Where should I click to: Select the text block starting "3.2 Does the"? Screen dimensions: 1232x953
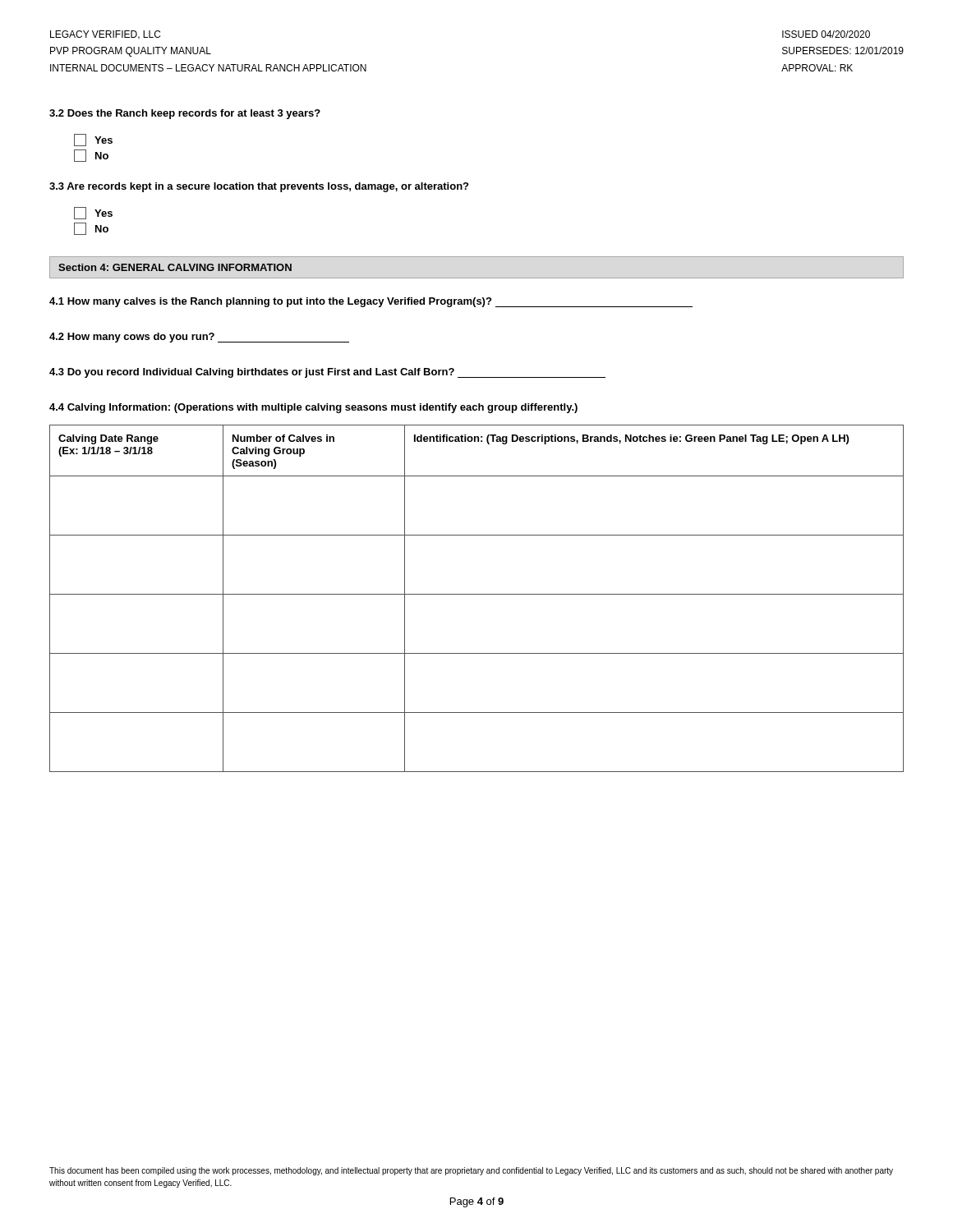point(185,114)
